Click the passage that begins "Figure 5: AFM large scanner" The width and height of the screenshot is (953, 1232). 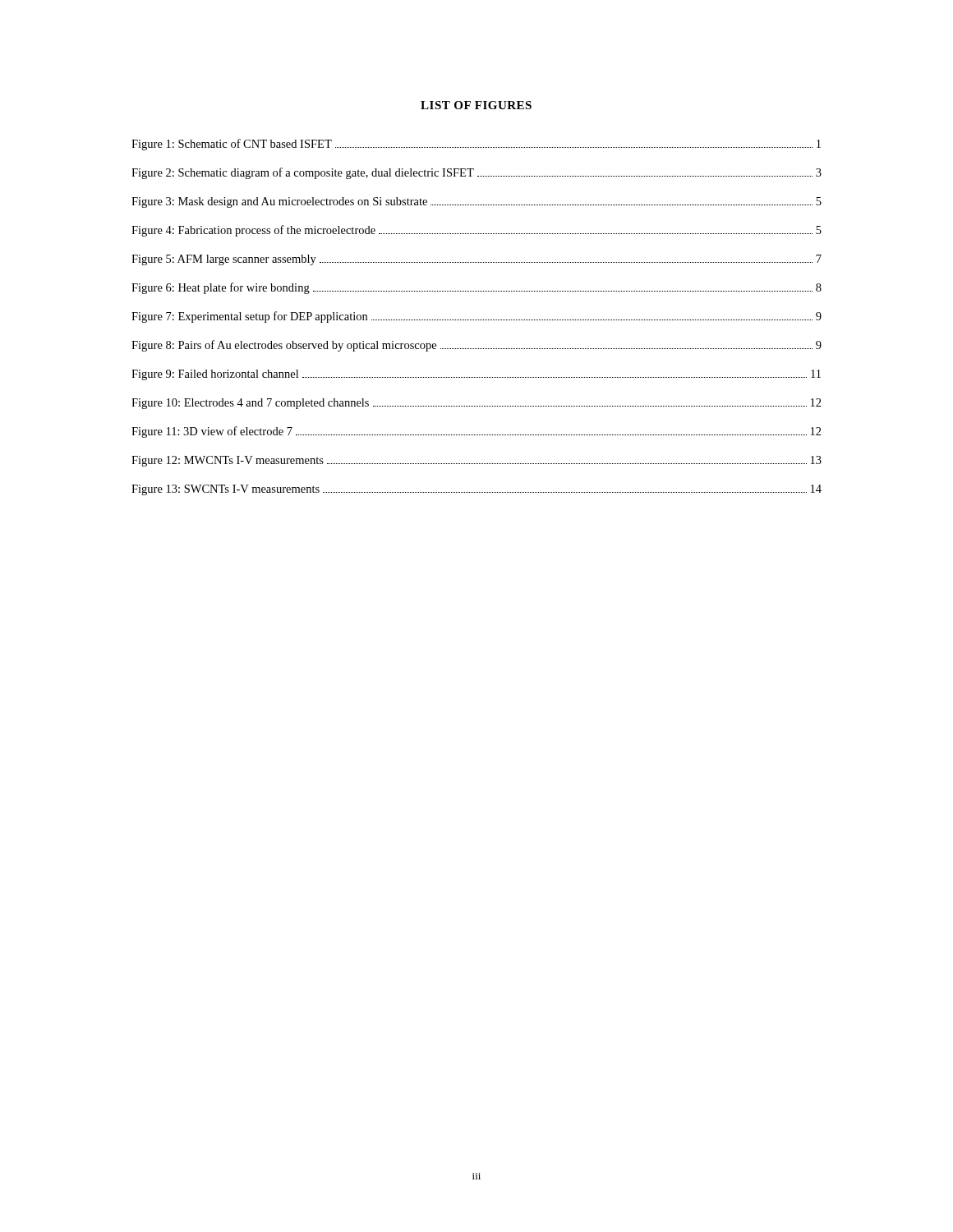click(476, 259)
